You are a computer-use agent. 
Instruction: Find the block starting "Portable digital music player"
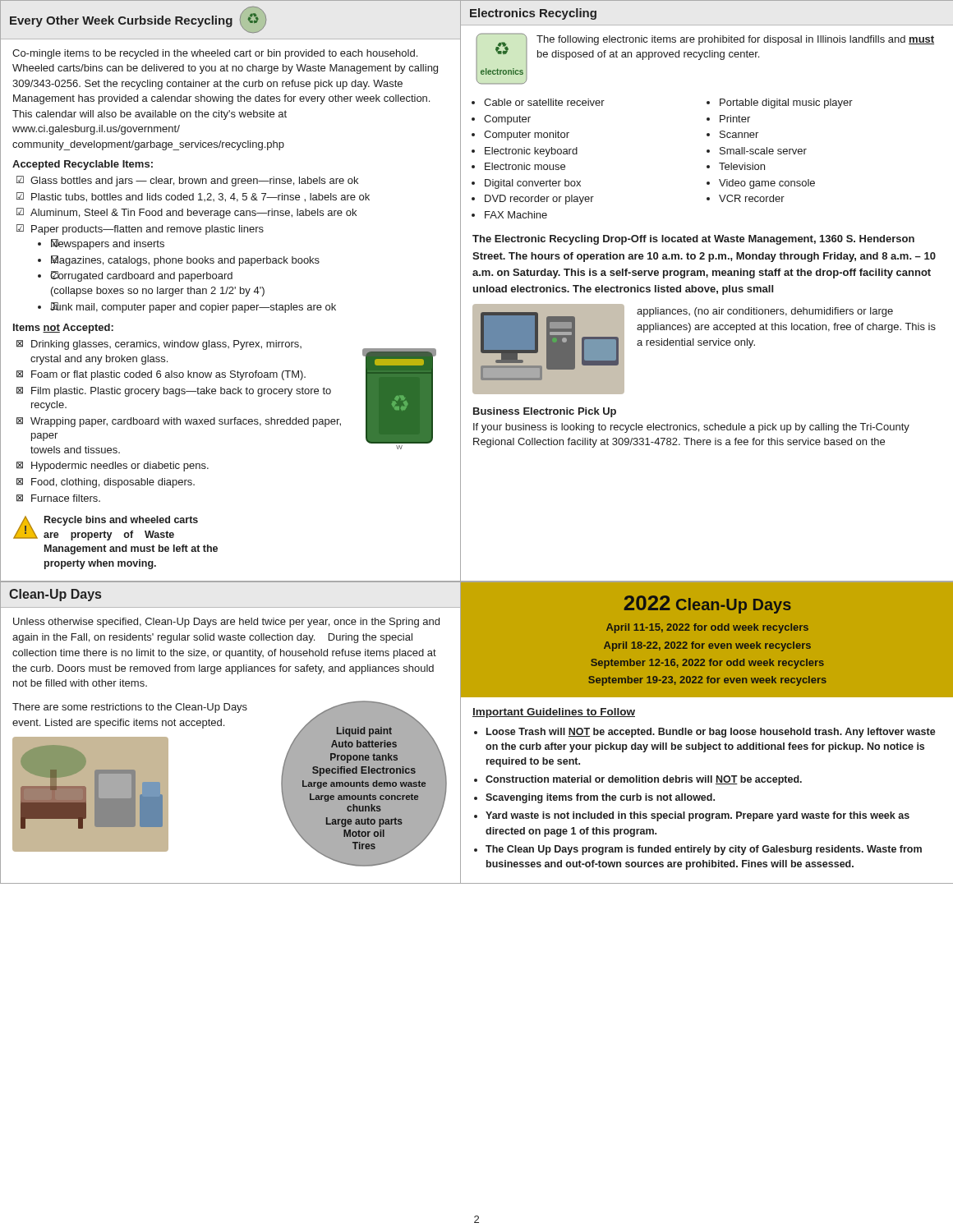click(786, 102)
